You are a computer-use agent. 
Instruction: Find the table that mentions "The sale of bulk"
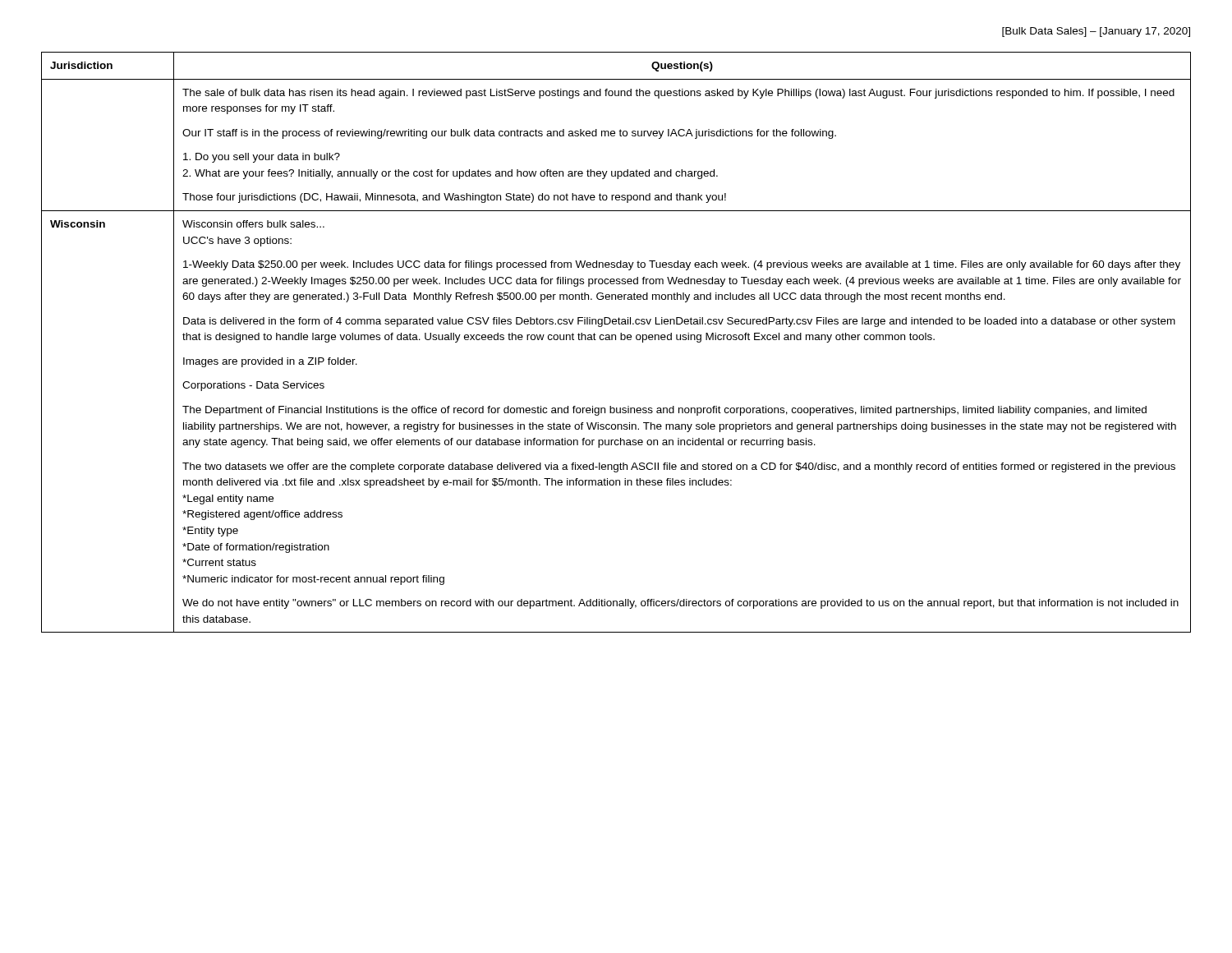tap(616, 342)
